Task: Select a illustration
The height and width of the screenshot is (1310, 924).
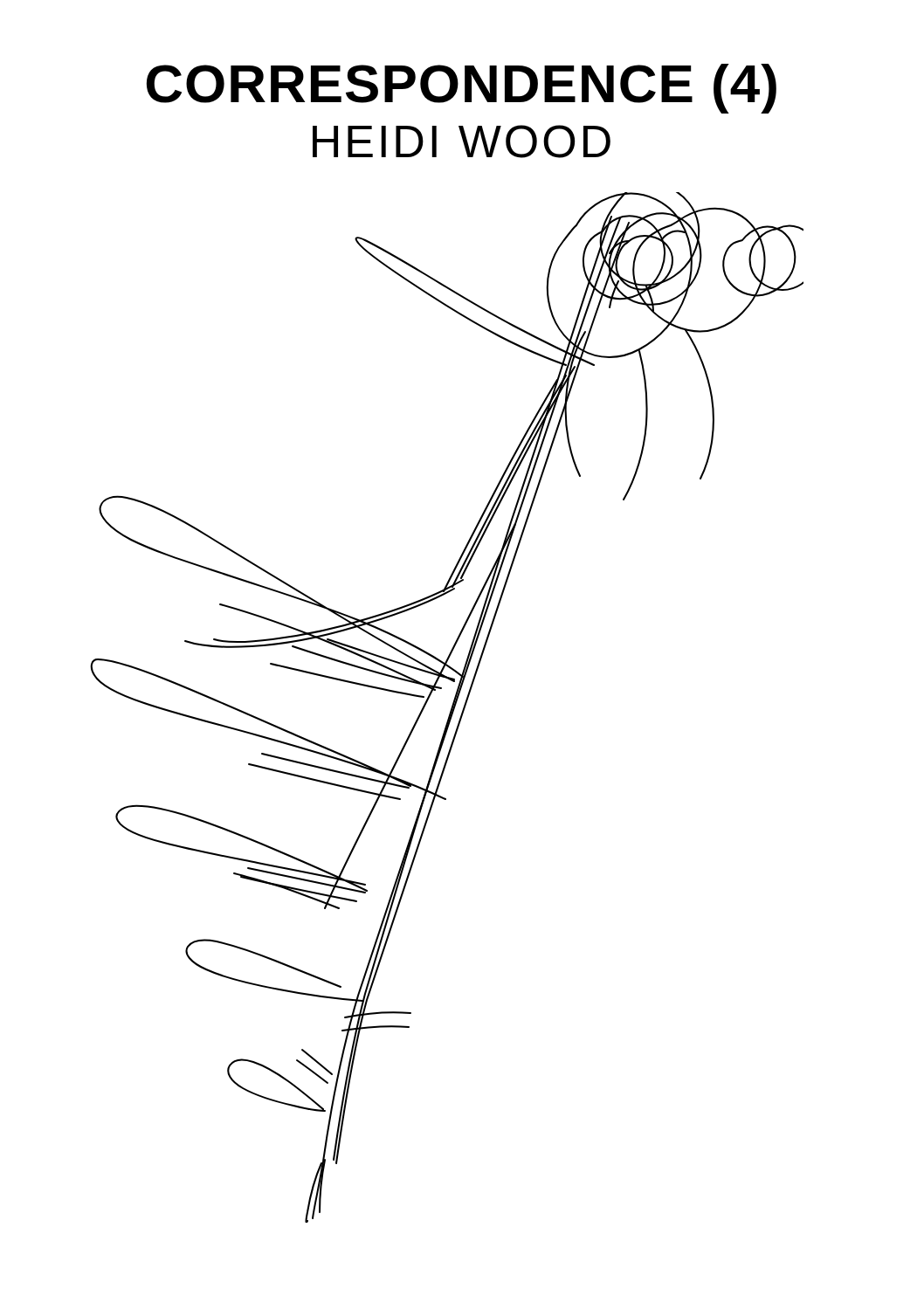Action: [x=445, y=707]
